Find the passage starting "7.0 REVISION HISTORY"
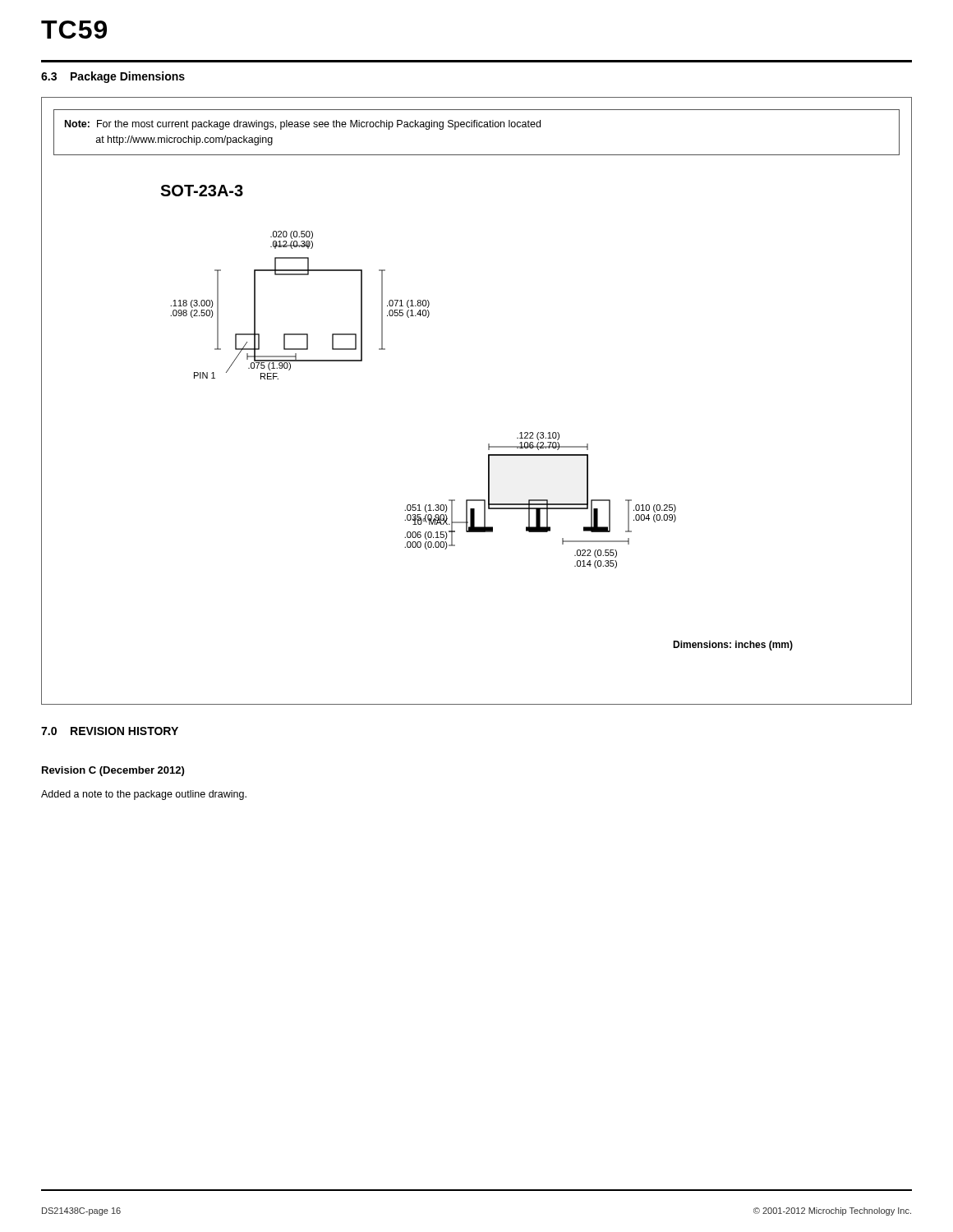Viewport: 953px width, 1232px height. (x=110, y=731)
